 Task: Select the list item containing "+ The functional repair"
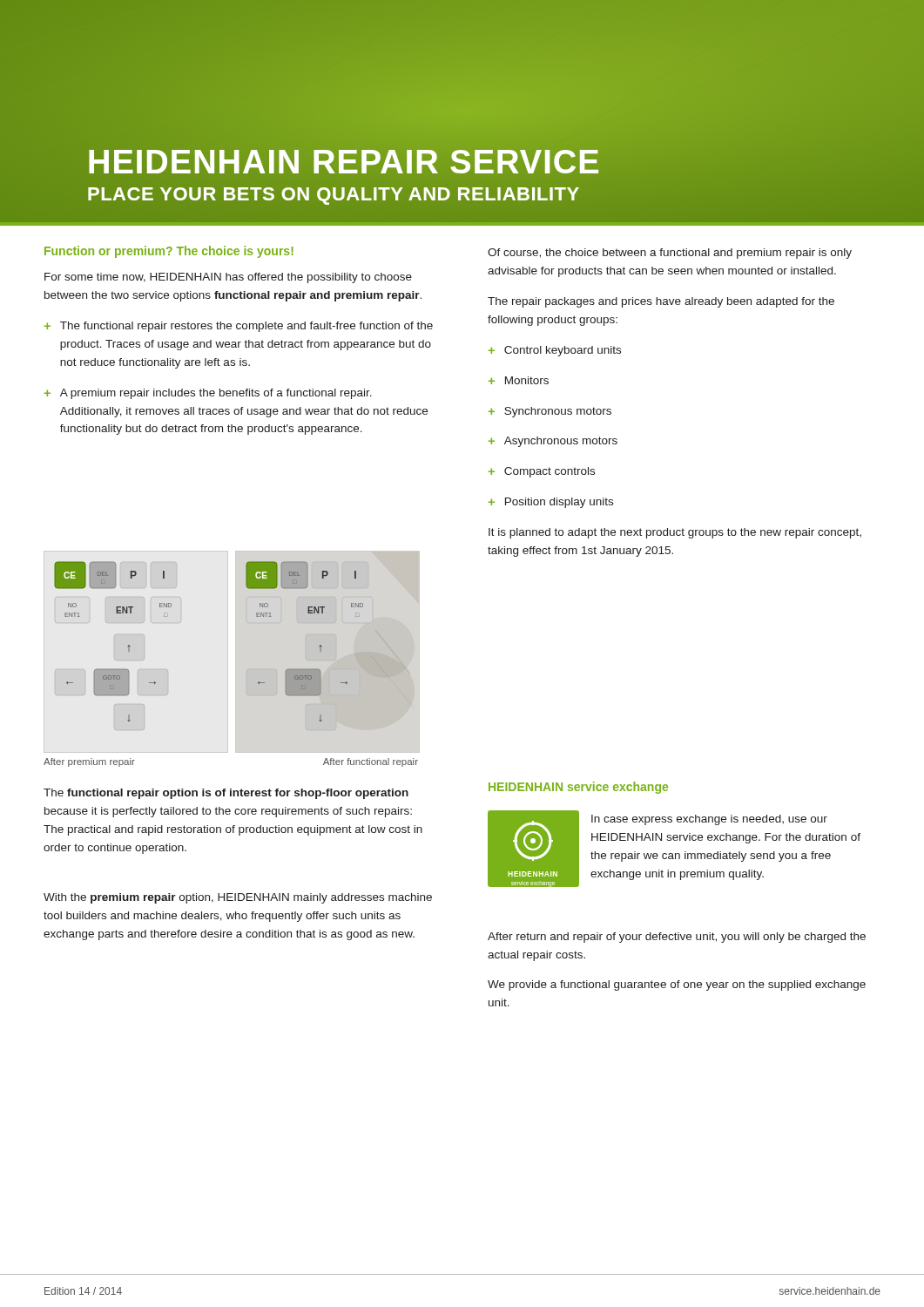click(240, 344)
